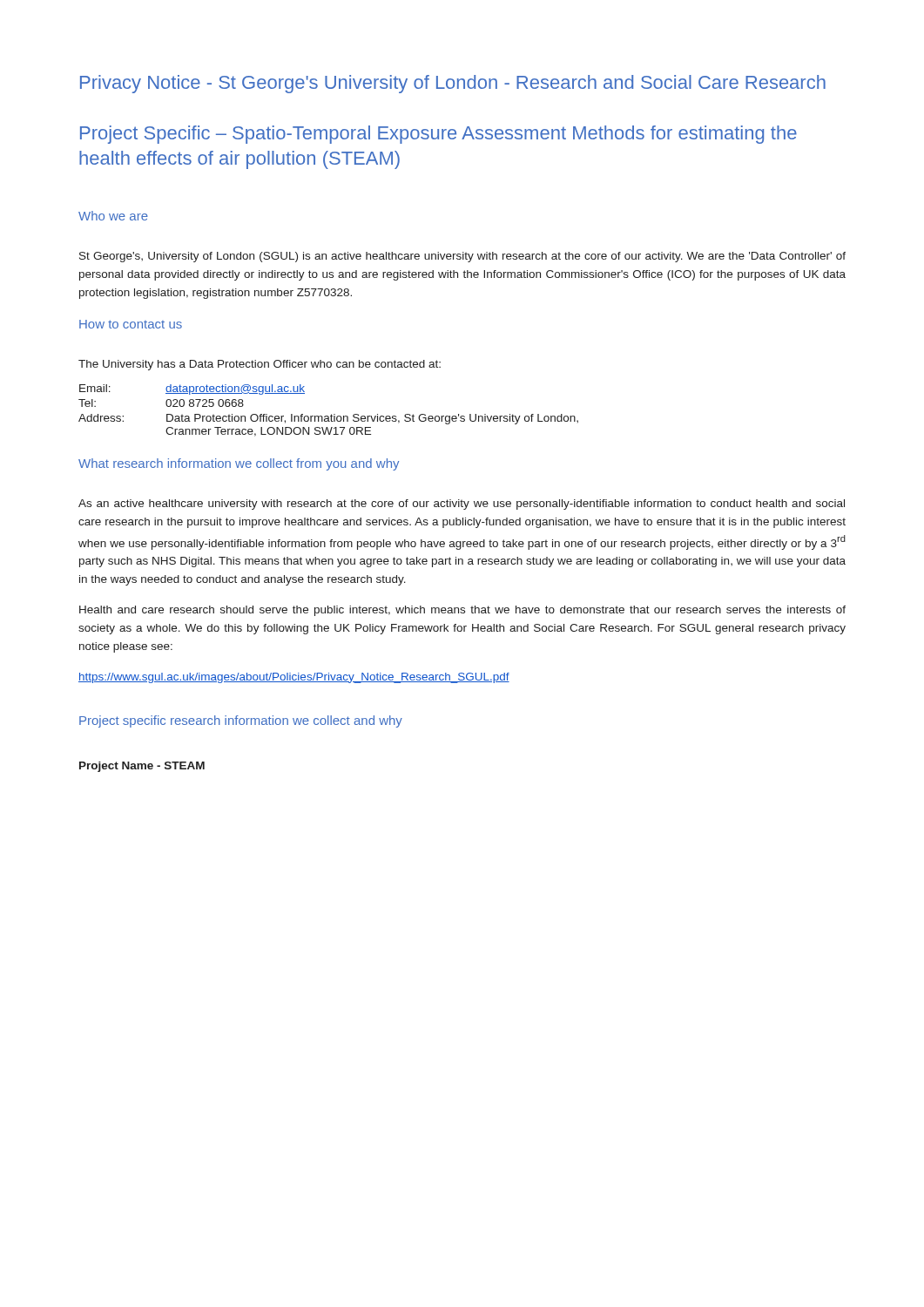Locate the text "Project Name - STEAM"
Viewport: 924px width, 1307px height.
142,767
